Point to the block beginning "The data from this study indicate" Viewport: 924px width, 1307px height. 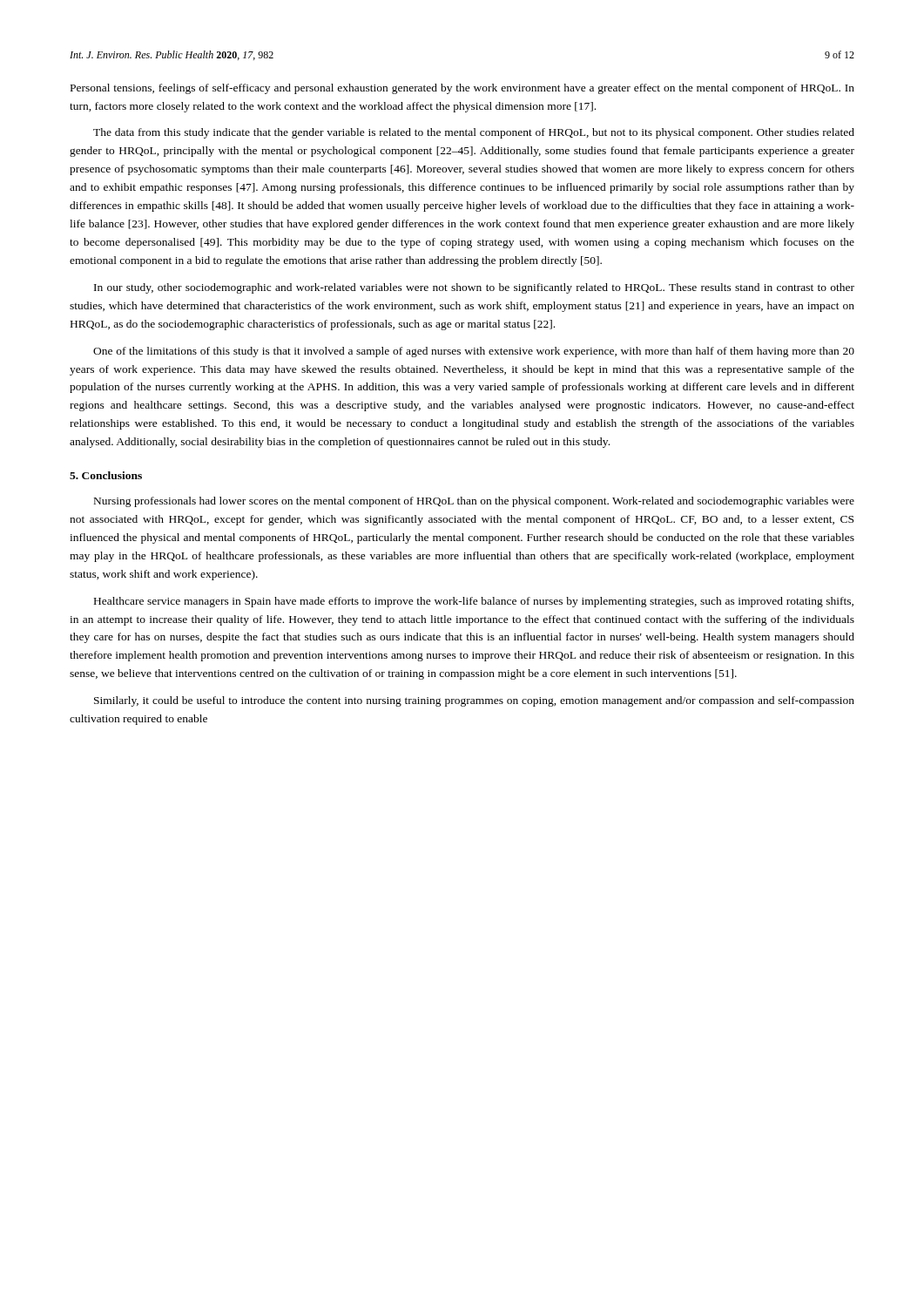coord(462,197)
